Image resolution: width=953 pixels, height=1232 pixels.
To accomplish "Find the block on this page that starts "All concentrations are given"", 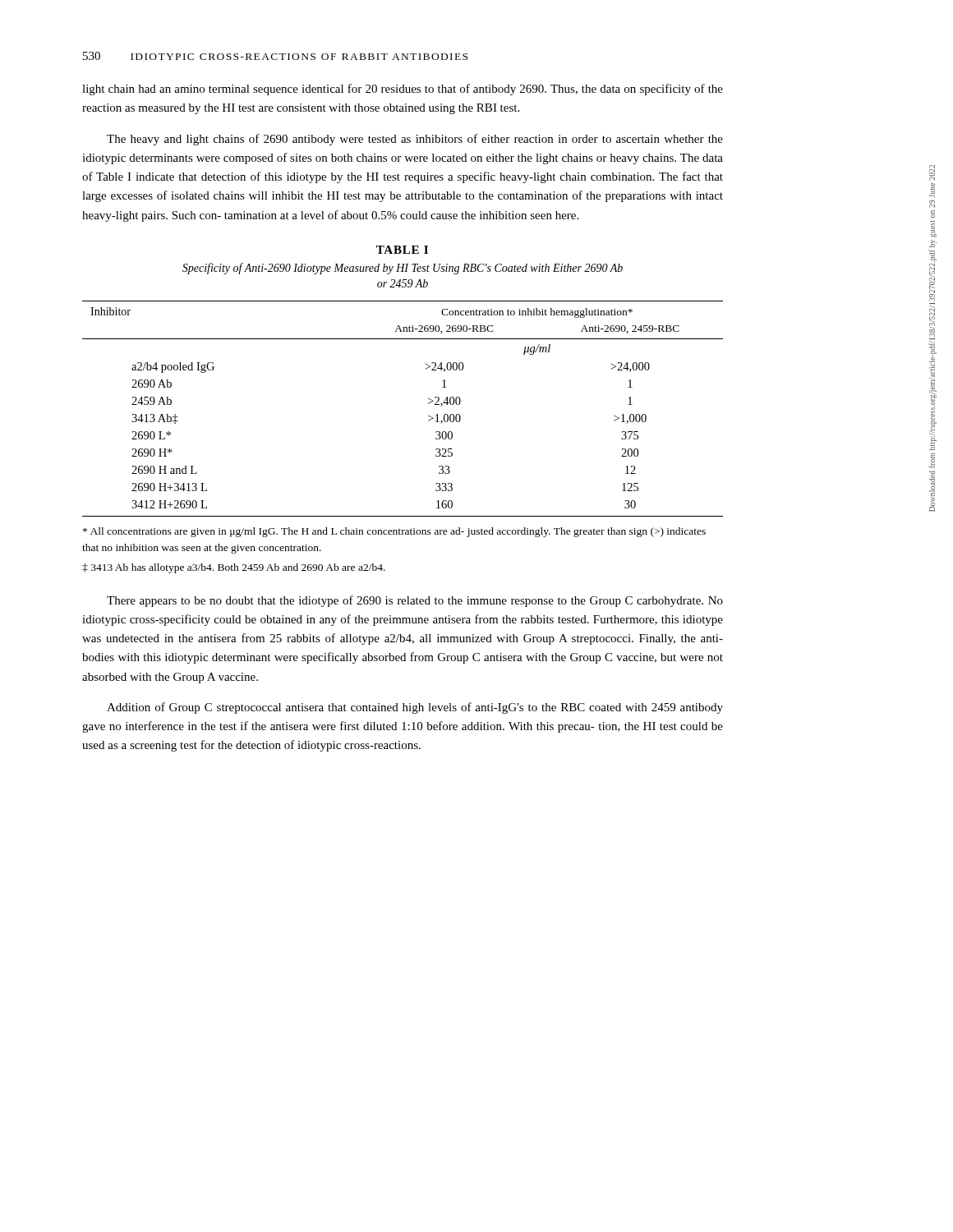I will point(394,539).
